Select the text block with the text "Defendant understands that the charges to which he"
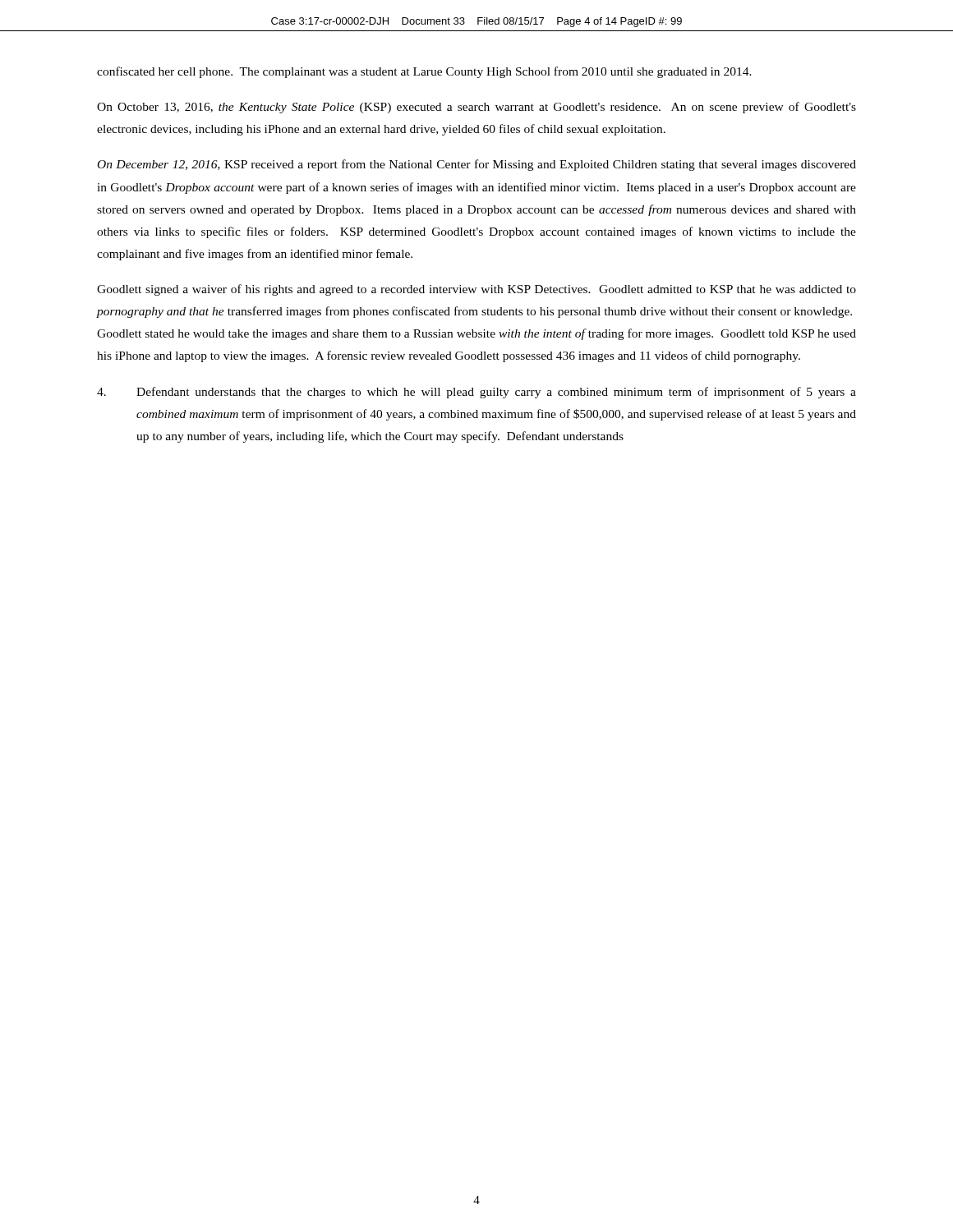This screenshot has width=953, height=1232. point(476,413)
